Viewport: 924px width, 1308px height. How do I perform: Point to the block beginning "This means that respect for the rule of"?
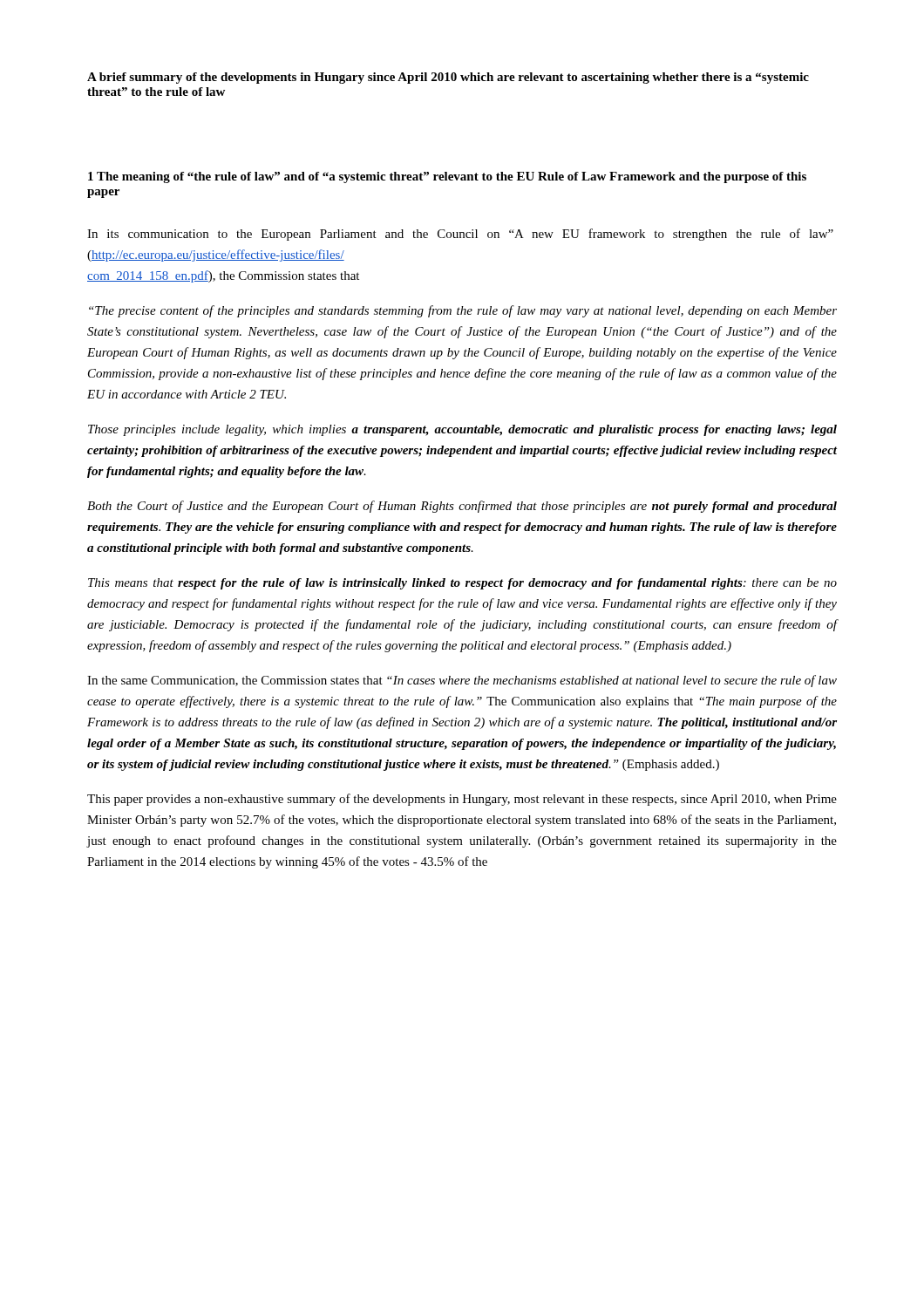pyautogui.click(x=462, y=614)
